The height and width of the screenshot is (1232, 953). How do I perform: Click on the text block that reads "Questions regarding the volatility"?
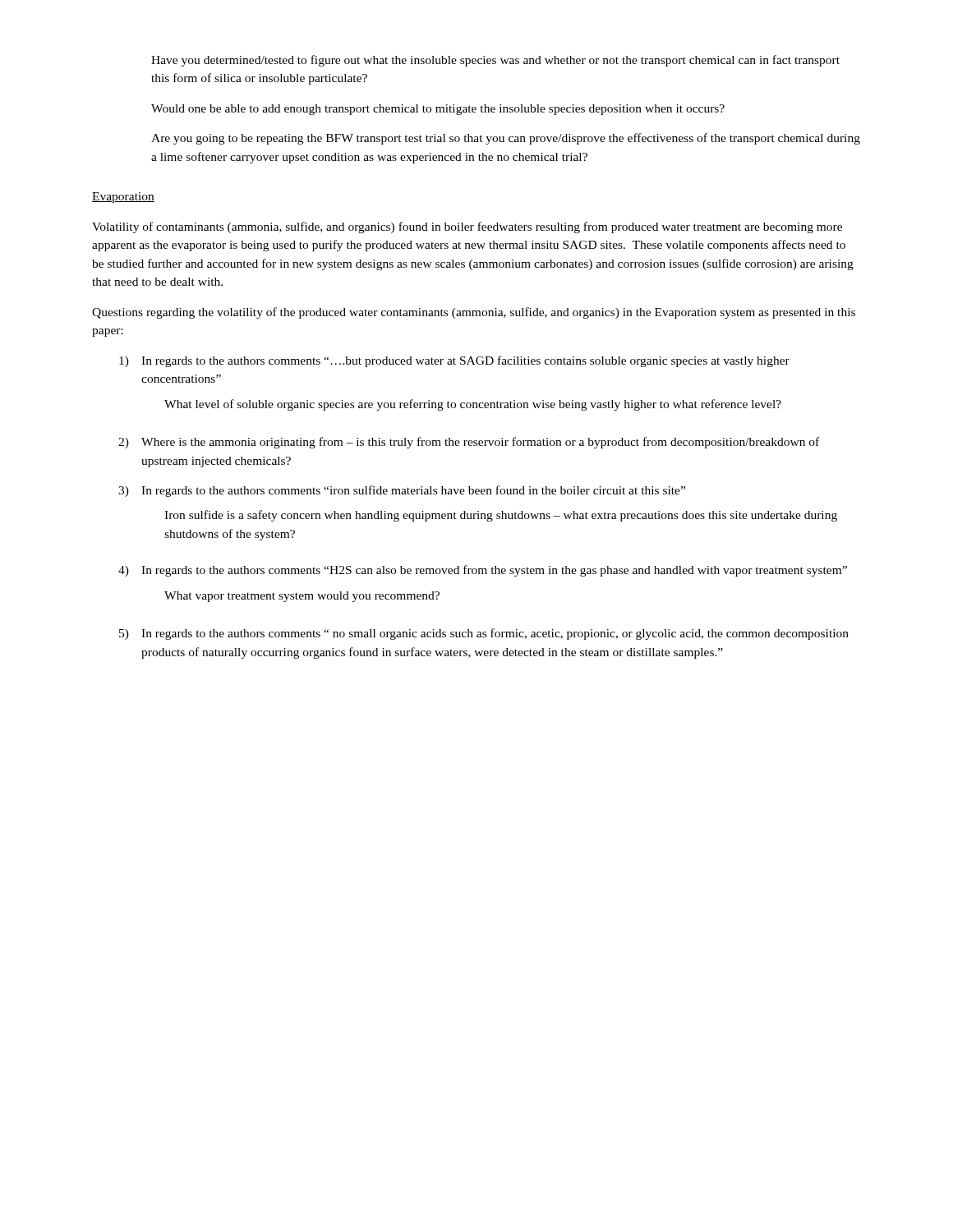click(x=474, y=321)
